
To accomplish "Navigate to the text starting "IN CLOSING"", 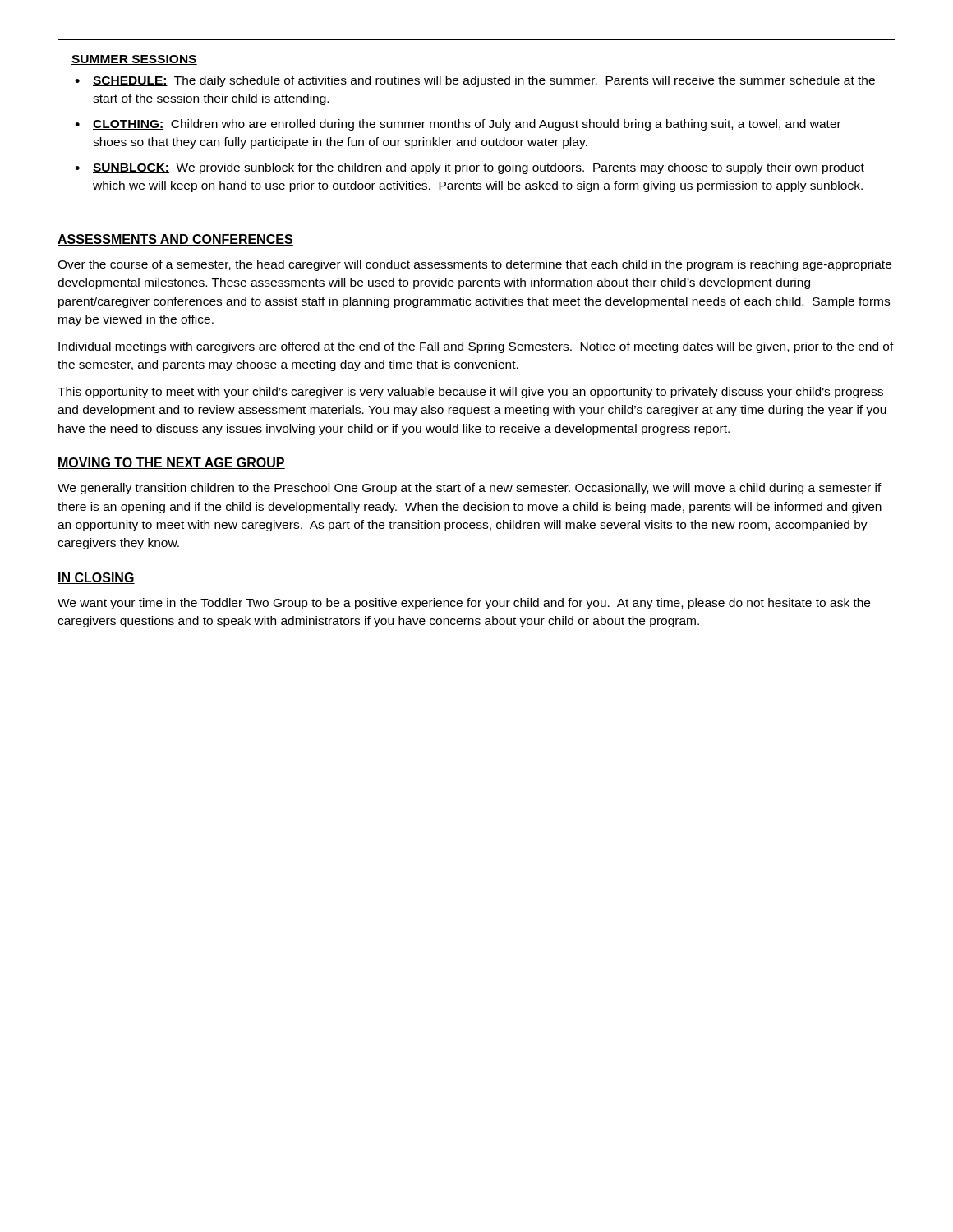I will pyautogui.click(x=96, y=578).
